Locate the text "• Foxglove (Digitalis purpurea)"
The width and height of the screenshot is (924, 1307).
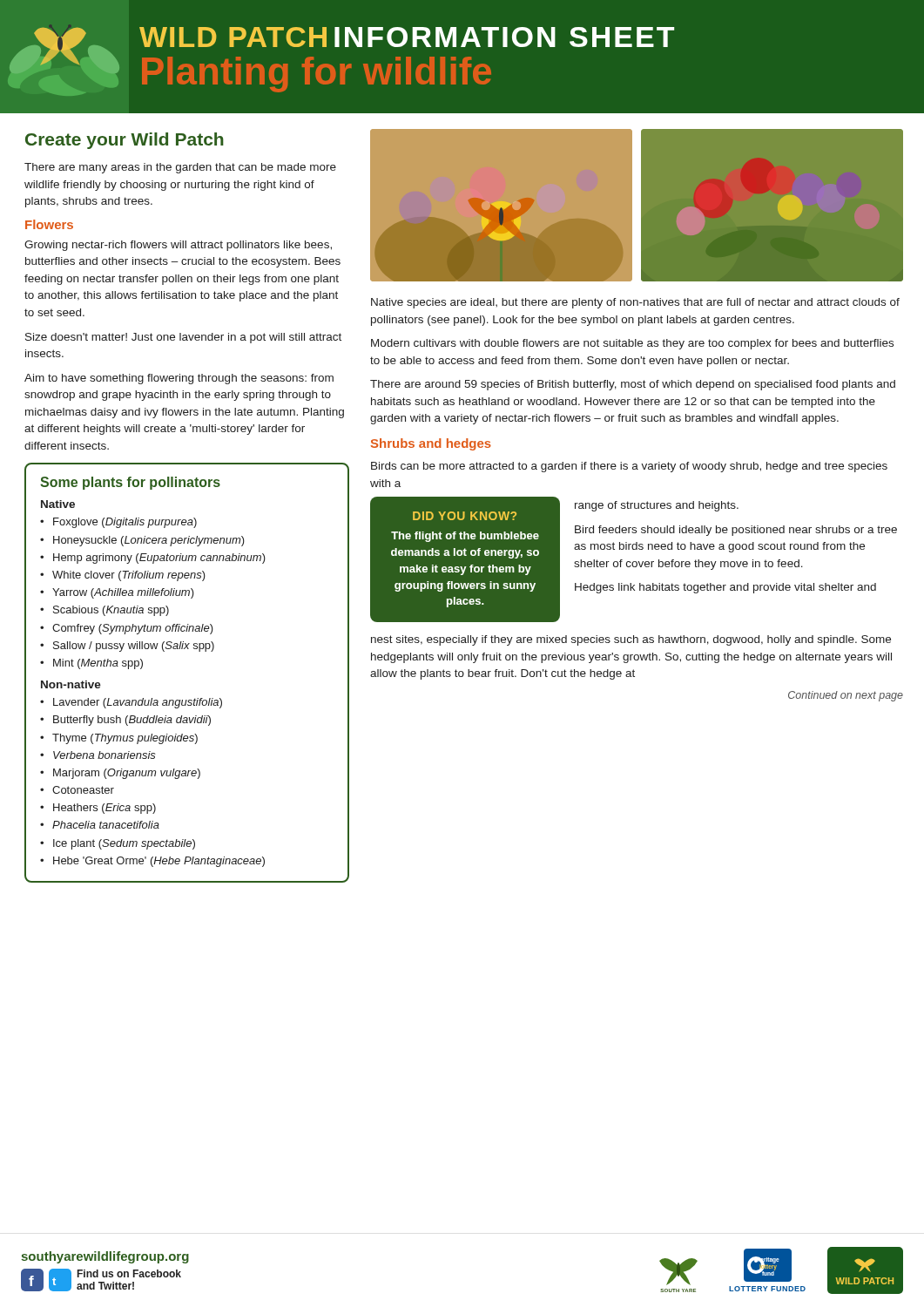(119, 522)
